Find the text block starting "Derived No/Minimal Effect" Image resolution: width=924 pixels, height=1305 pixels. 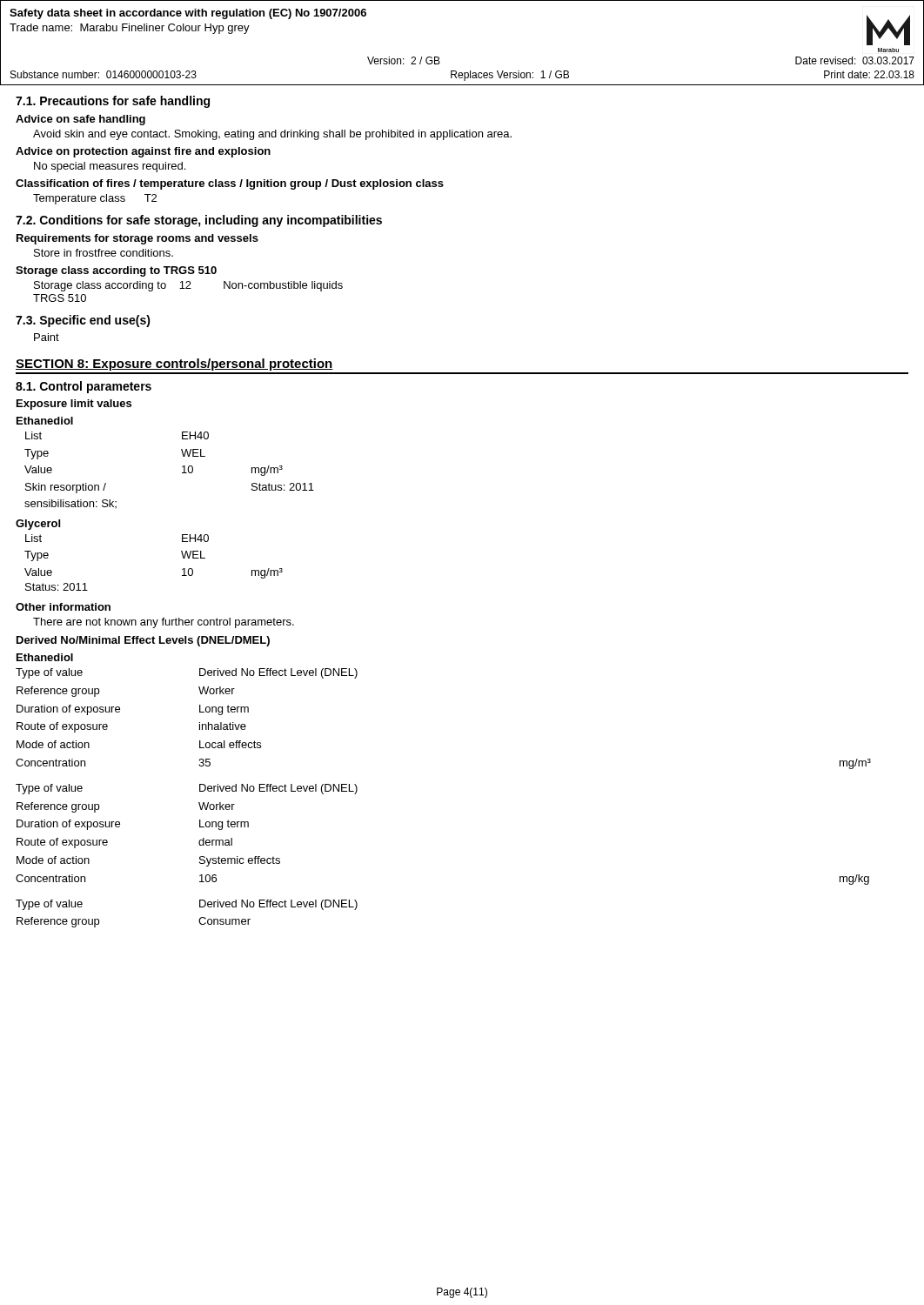[x=143, y=640]
